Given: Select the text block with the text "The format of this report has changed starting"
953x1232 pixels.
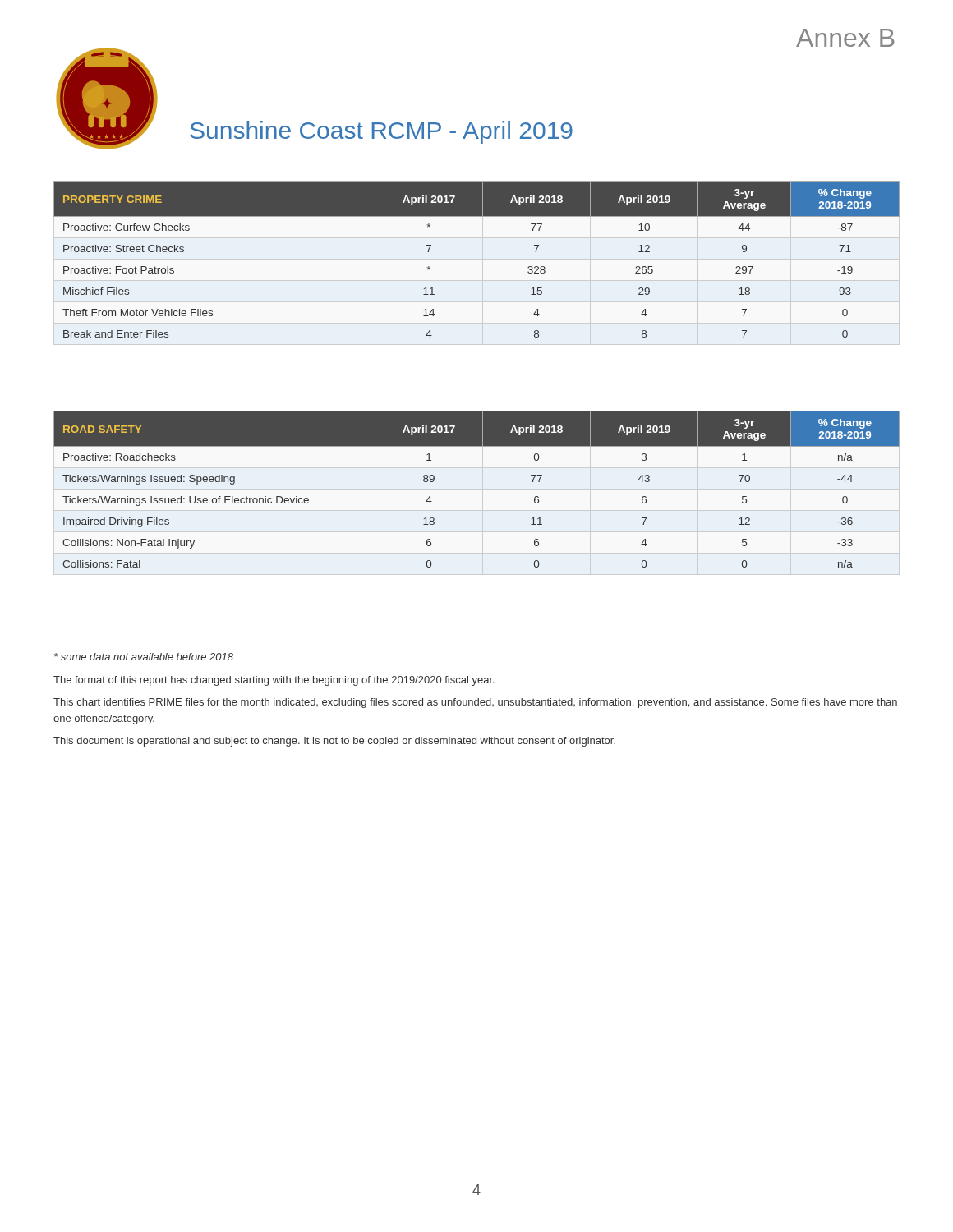Looking at the screenshot, I should click(274, 679).
